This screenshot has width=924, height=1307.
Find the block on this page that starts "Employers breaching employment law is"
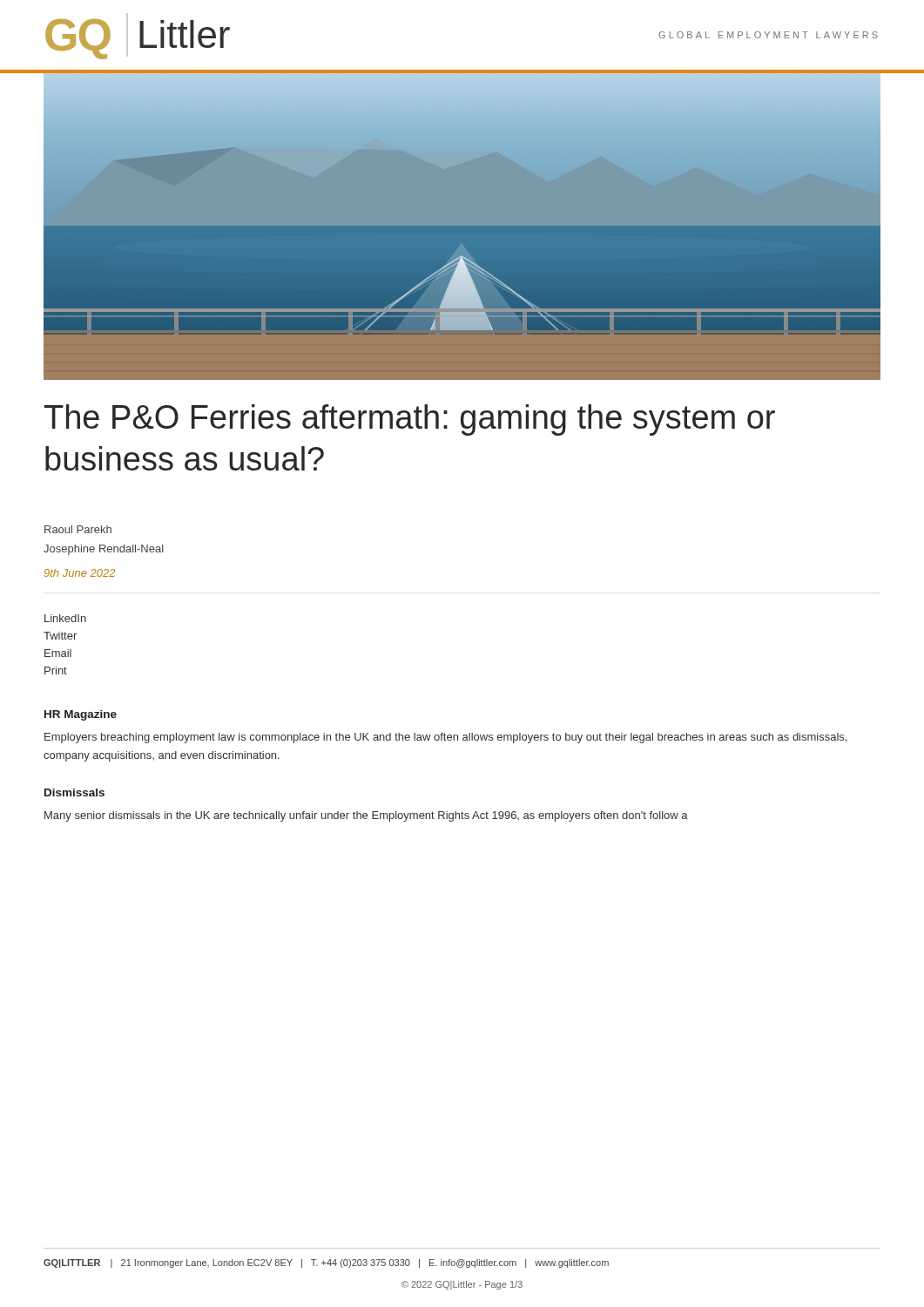pyautogui.click(x=462, y=746)
